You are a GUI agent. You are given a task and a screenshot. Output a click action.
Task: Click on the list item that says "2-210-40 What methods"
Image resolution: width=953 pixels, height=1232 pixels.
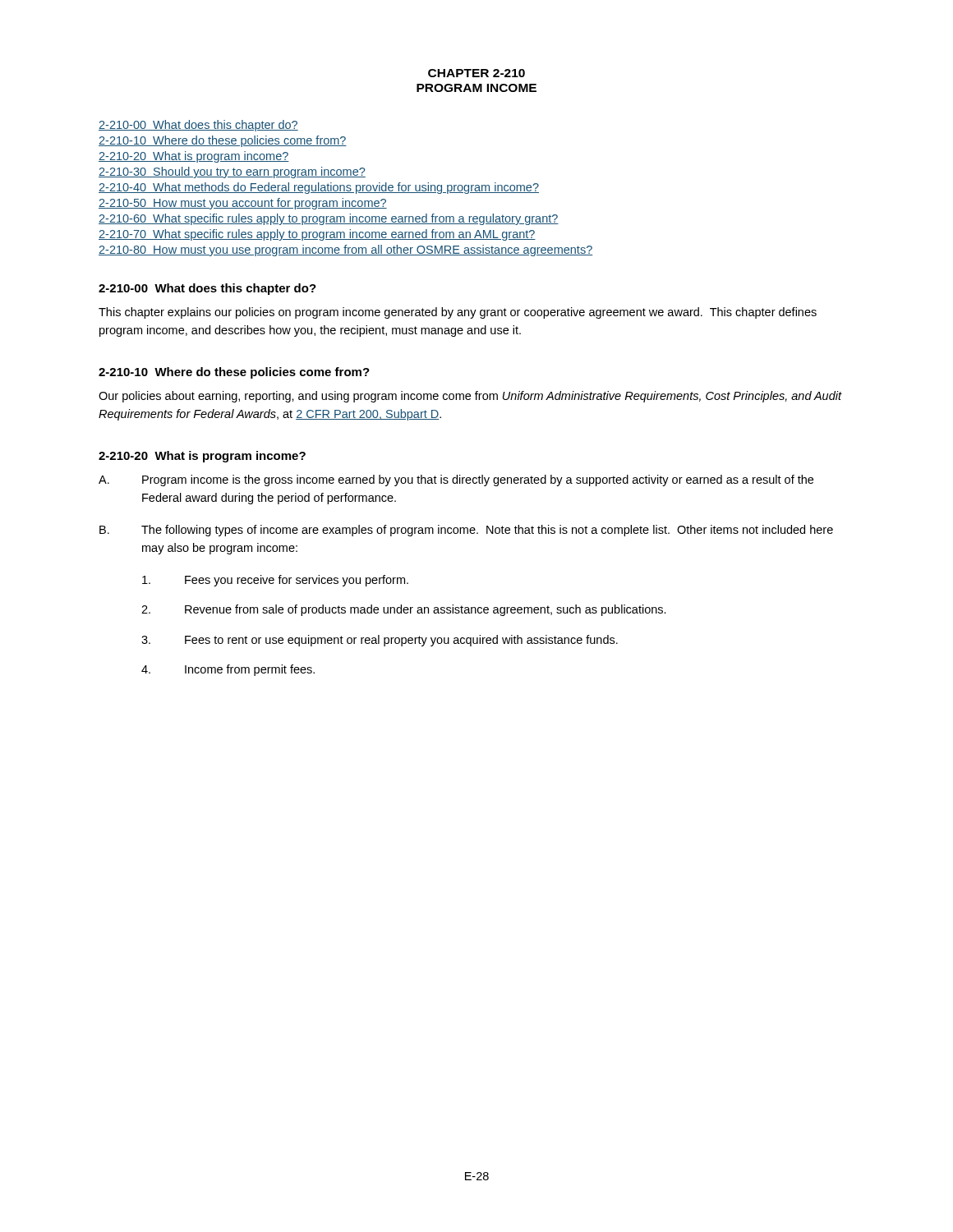pyautogui.click(x=319, y=187)
